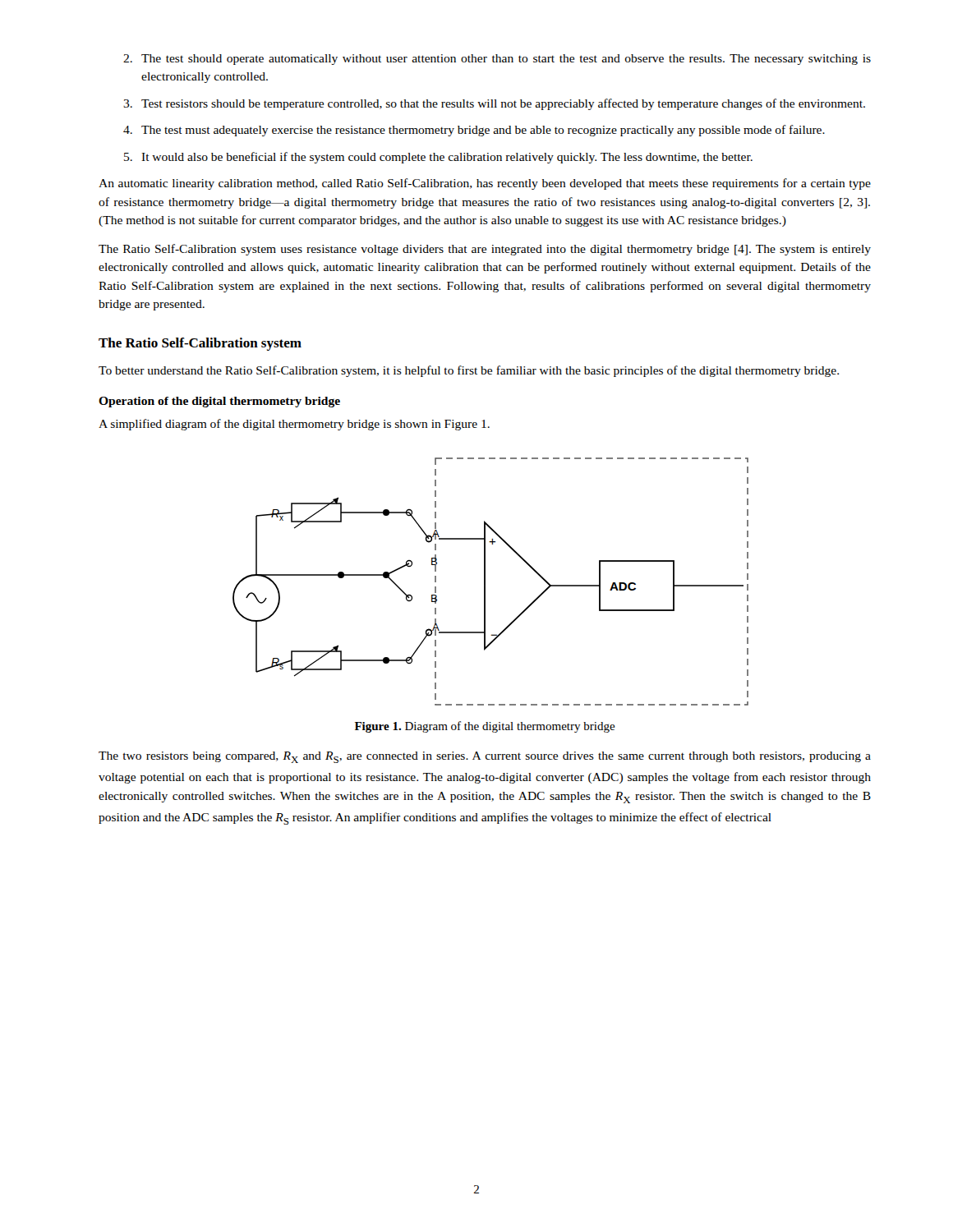Point to the passage starting "To better understand the Ratio"
The height and width of the screenshot is (1232, 953).
click(469, 370)
